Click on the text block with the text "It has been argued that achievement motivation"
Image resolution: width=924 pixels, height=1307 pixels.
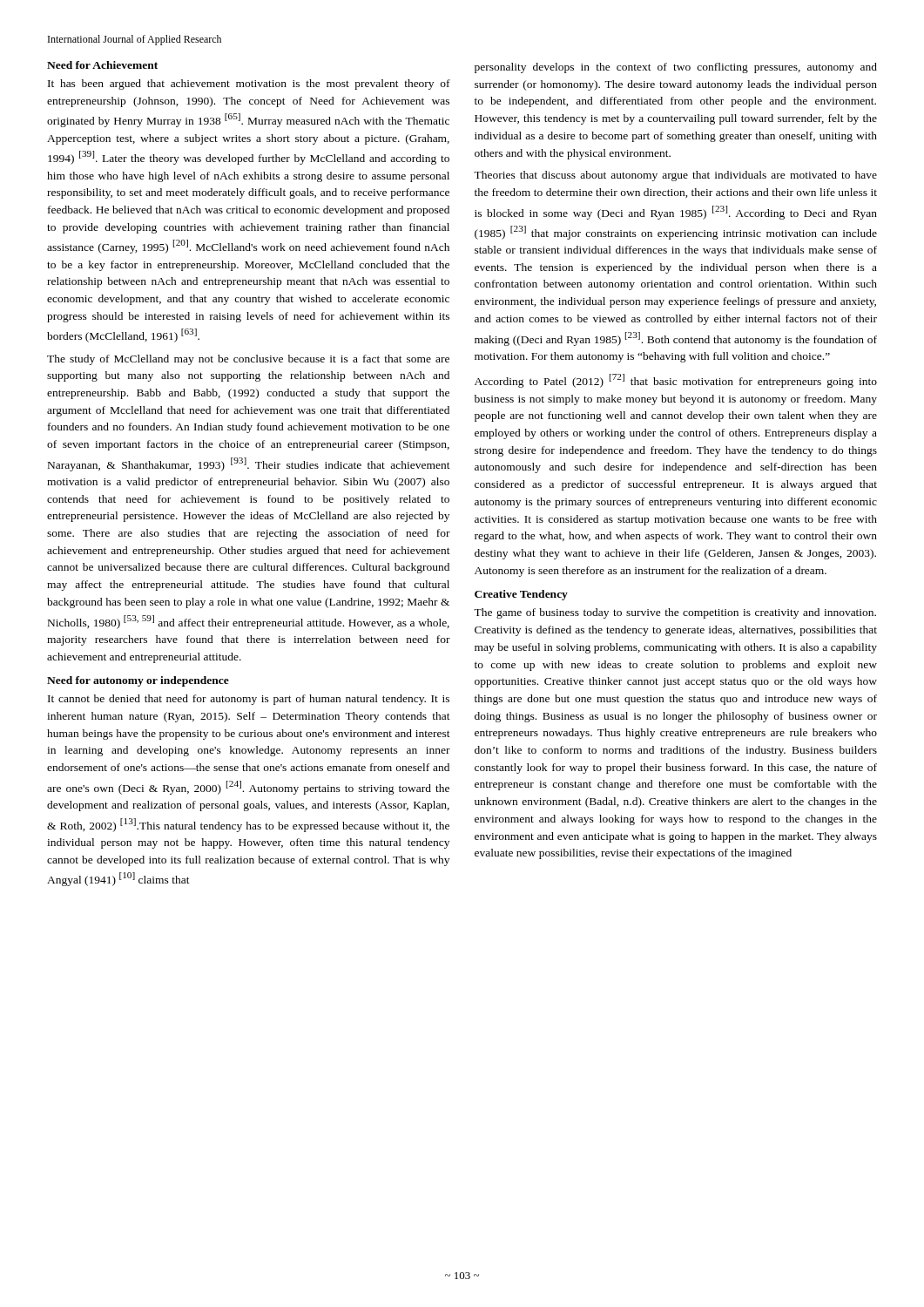[x=248, y=210]
